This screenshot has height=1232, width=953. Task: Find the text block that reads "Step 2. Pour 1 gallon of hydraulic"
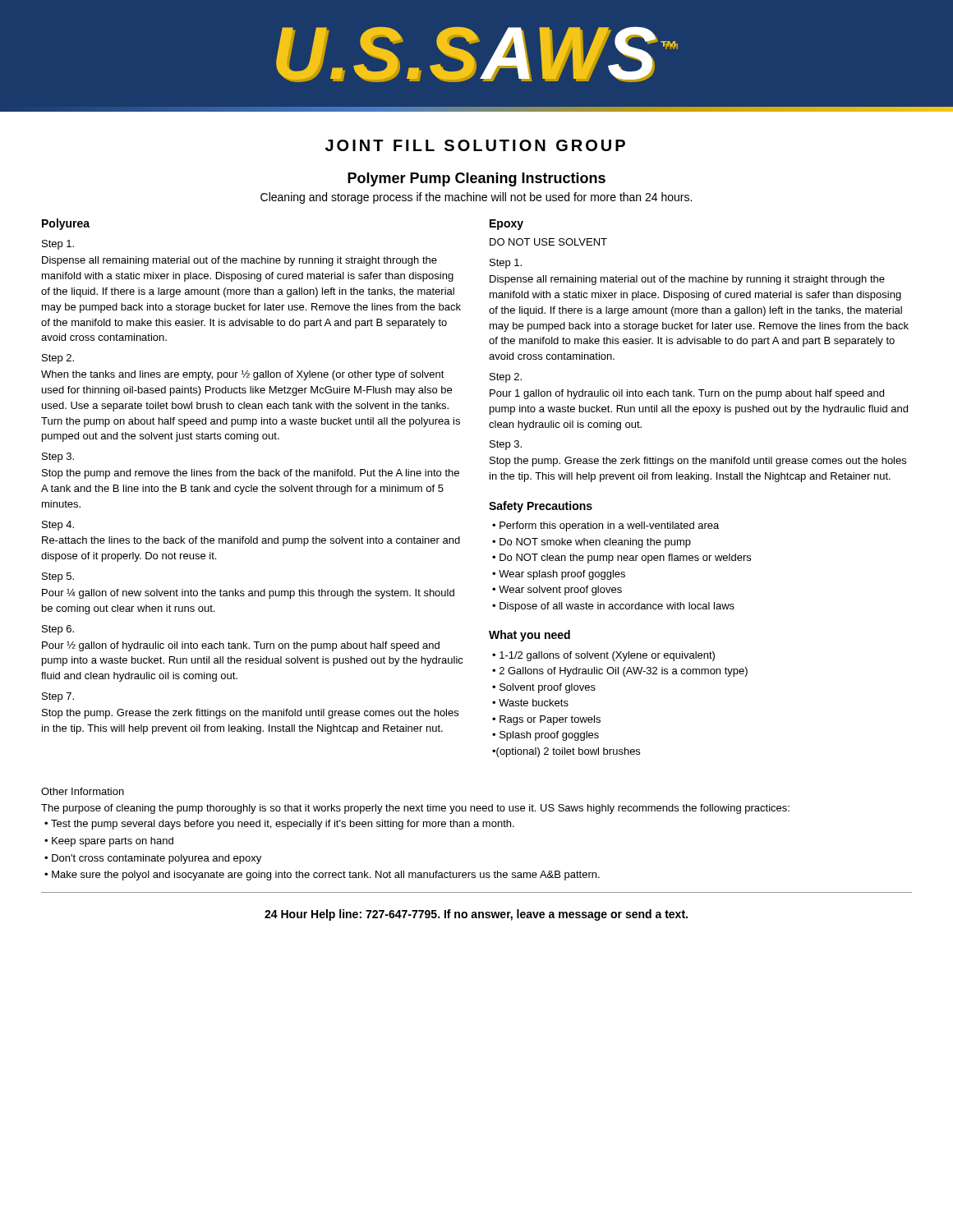(x=700, y=401)
